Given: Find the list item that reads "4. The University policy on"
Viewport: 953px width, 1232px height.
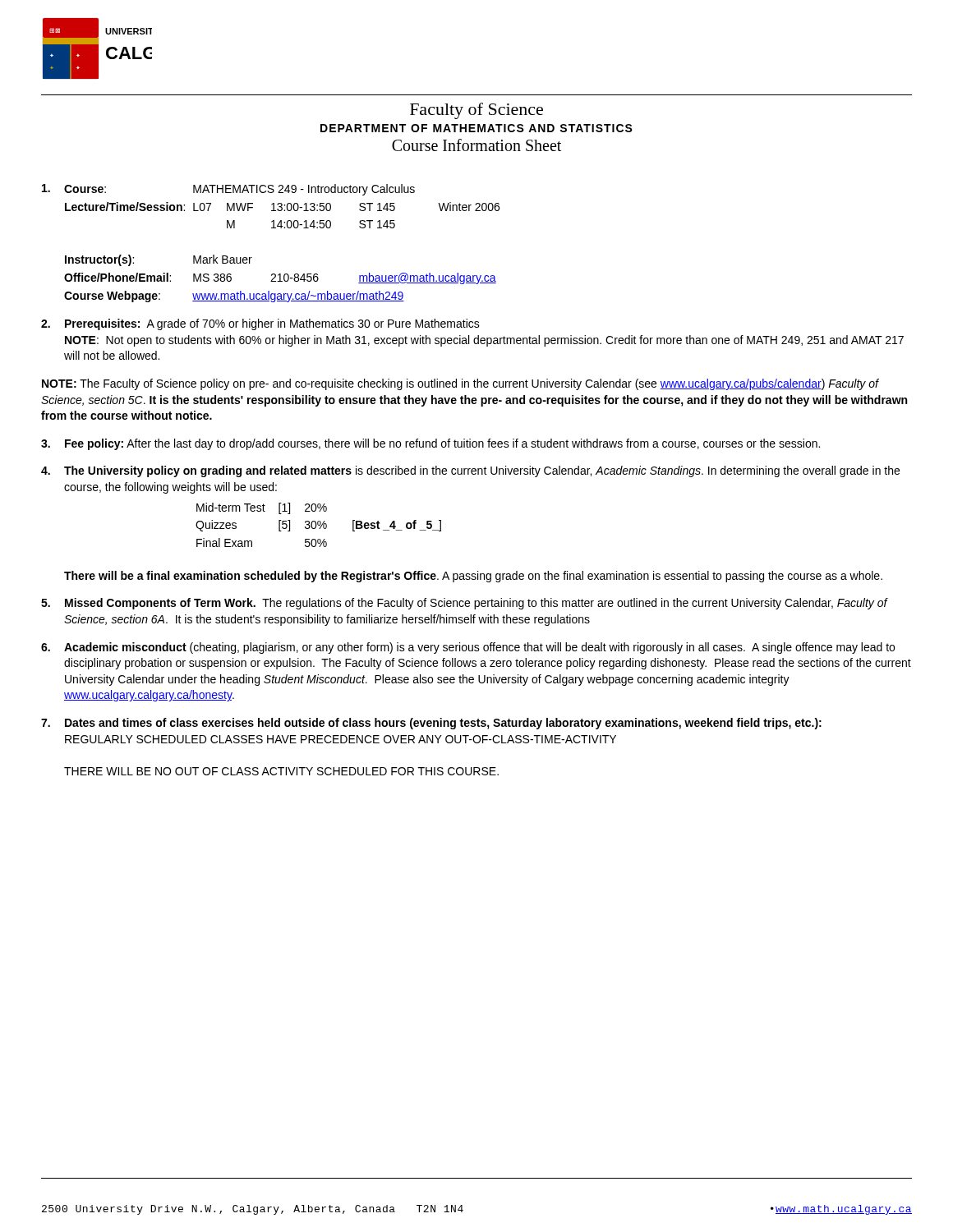Looking at the screenshot, I should [470, 471].
